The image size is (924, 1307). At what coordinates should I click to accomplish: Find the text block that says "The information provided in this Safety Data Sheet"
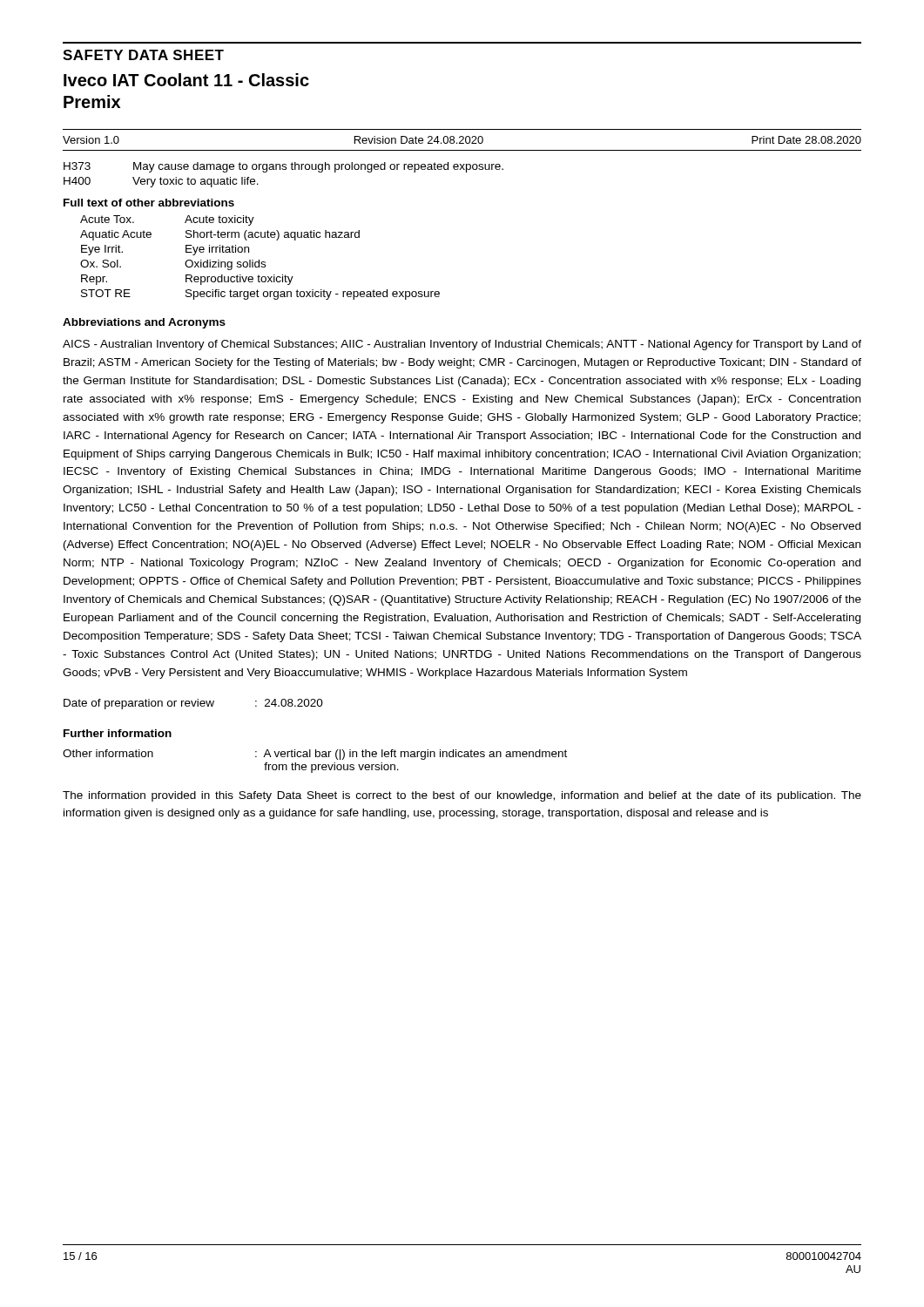[462, 804]
